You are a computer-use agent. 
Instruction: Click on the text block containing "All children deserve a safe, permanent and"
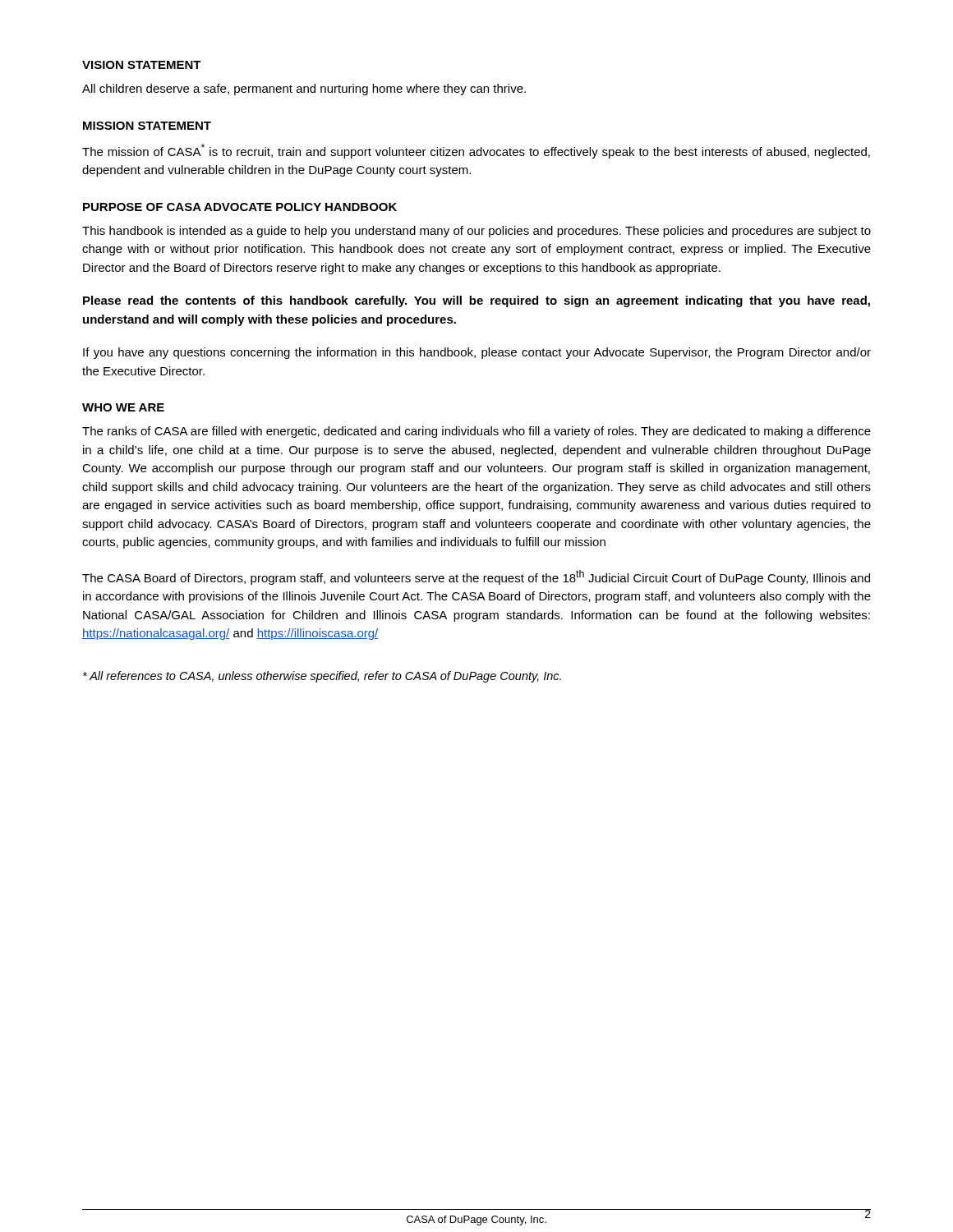[x=304, y=88]
